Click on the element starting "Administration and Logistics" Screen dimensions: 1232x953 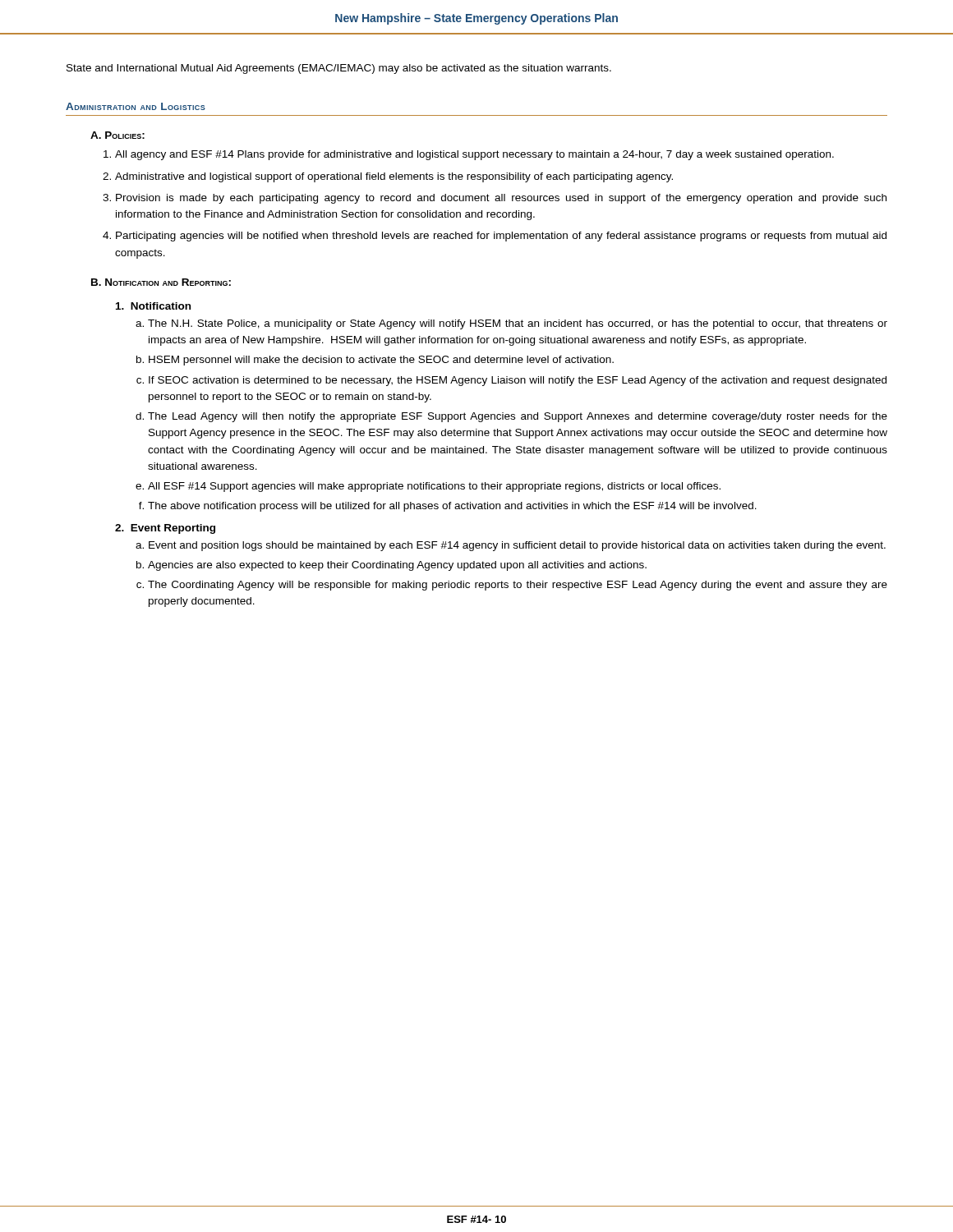point(136,107)
